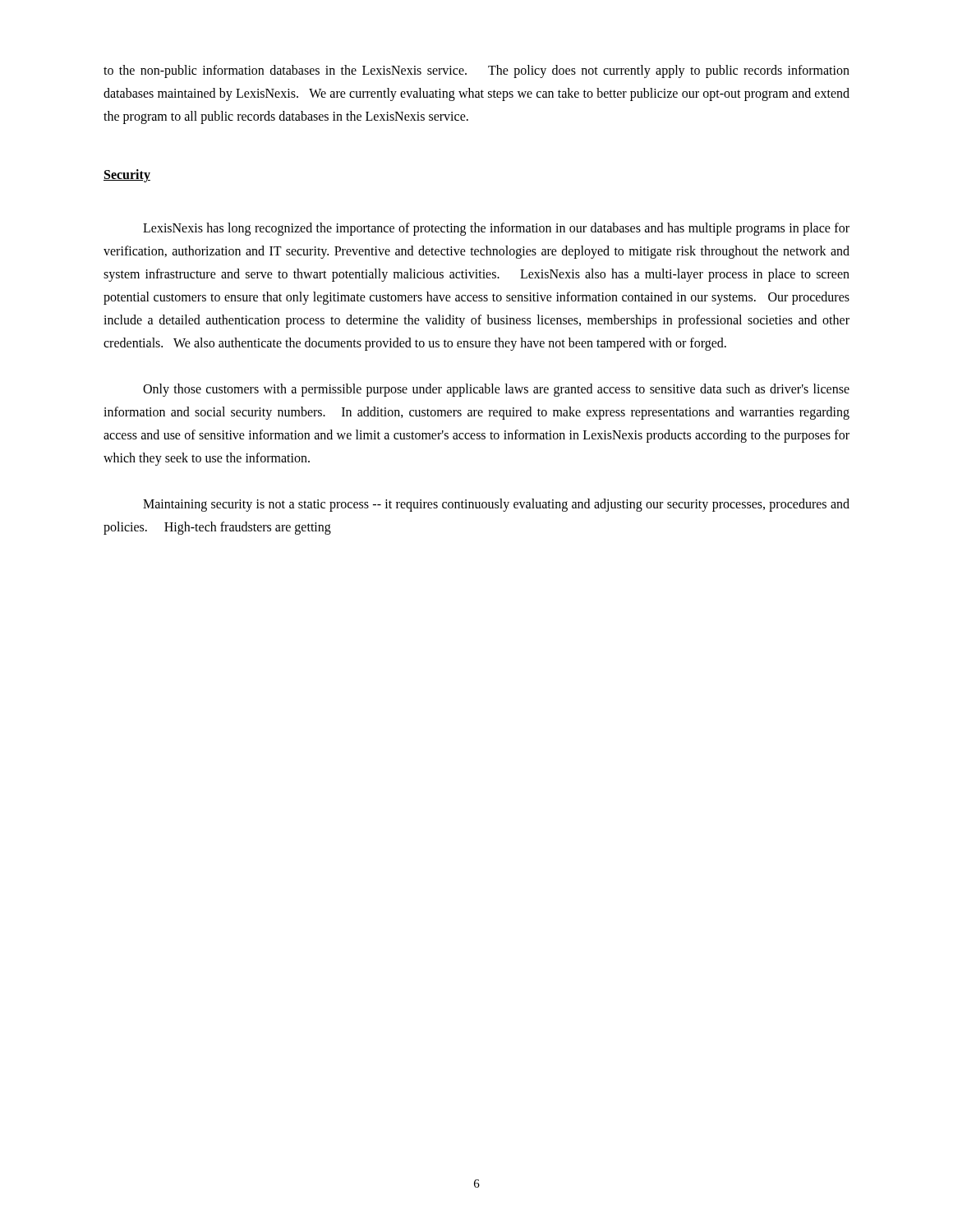Click on the text block with the text "Only those customers with a permissible purpose"

pyautogui.click(x=476, y=423)
